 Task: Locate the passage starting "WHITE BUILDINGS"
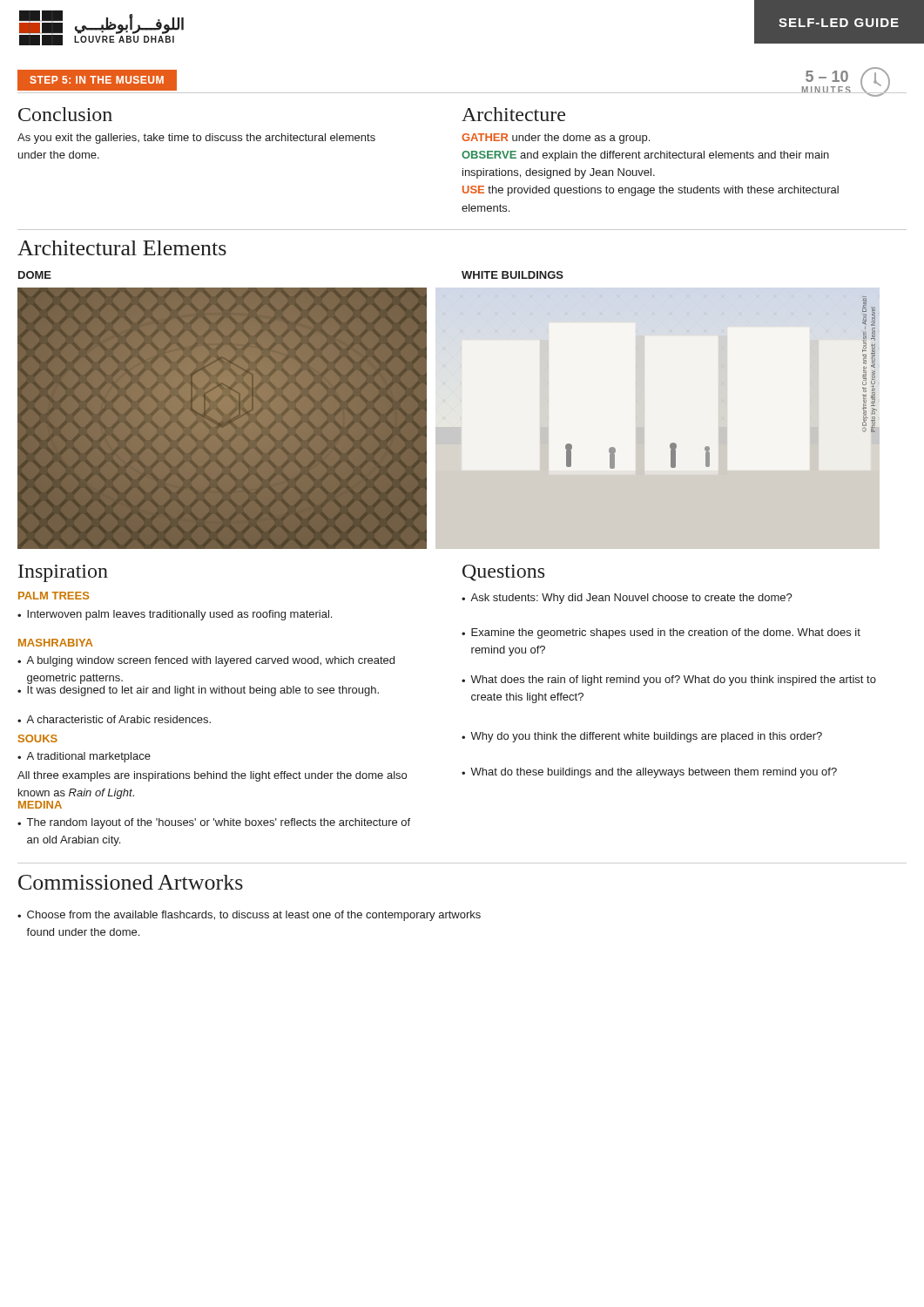click(512, 275)
